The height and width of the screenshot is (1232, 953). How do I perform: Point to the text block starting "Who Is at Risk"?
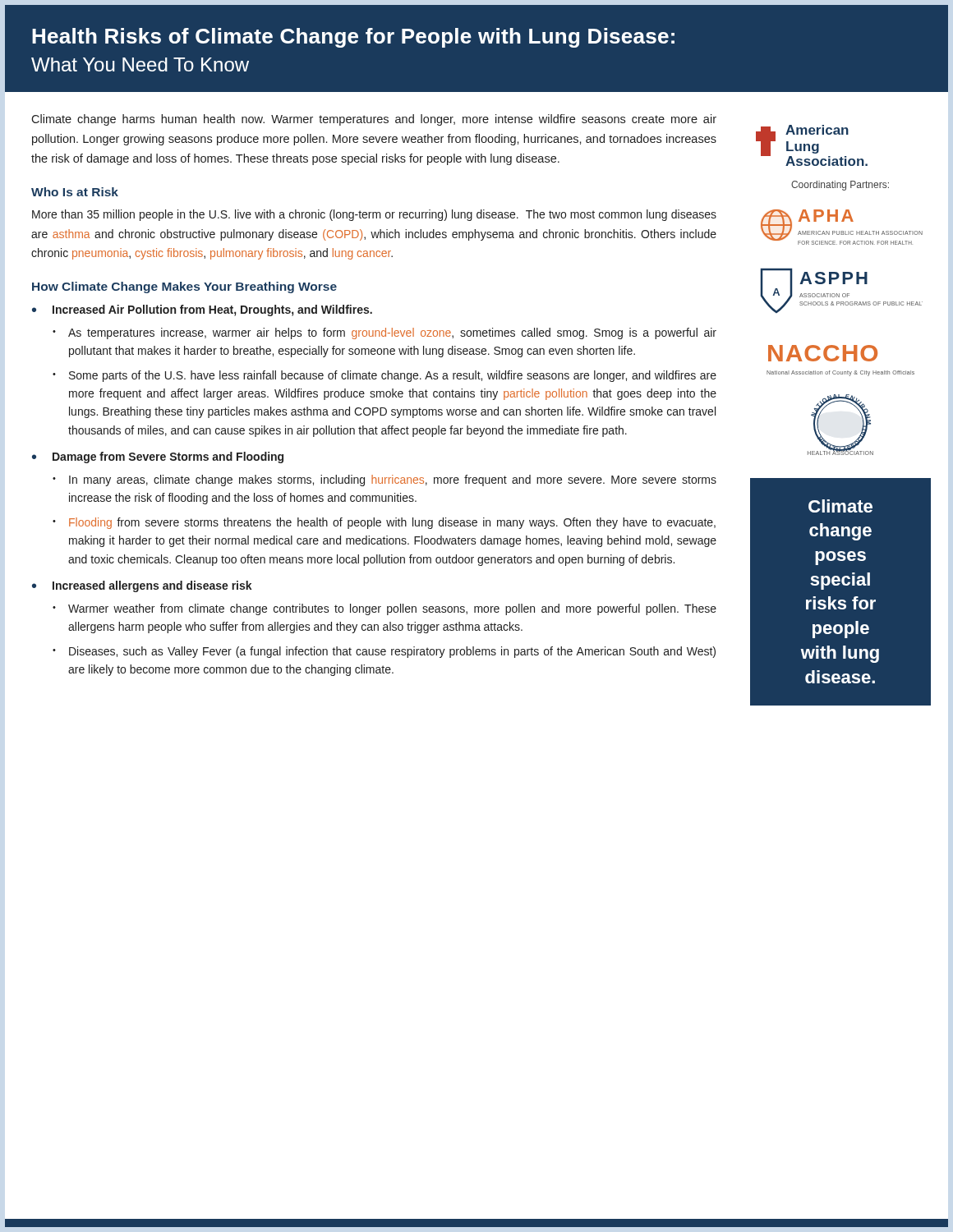[x=75, y=192]
